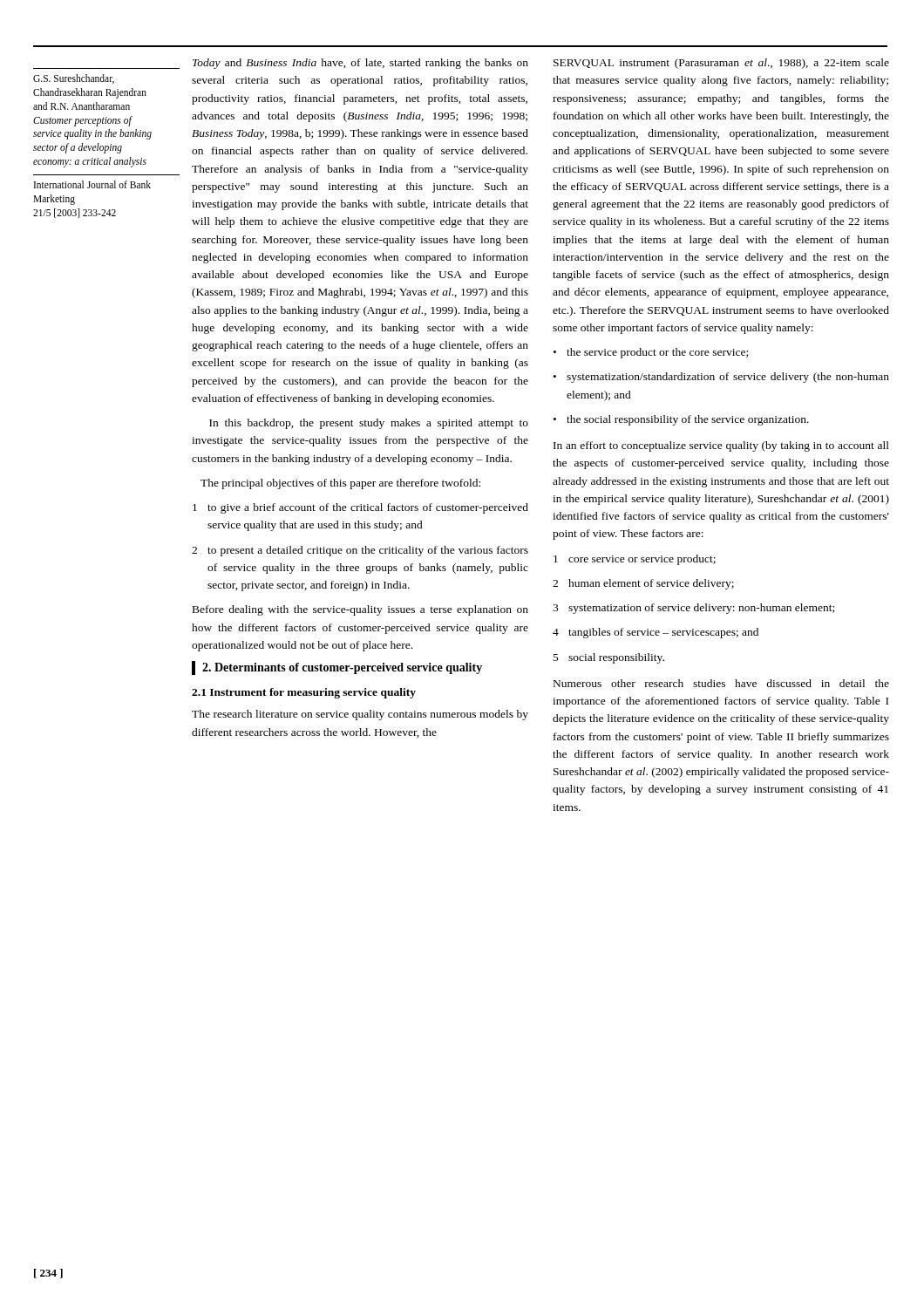Point to the block starting "The principal objectives of this"
Image resolution: width=924 pixels, height=1308 pixels.
point(360,483)
